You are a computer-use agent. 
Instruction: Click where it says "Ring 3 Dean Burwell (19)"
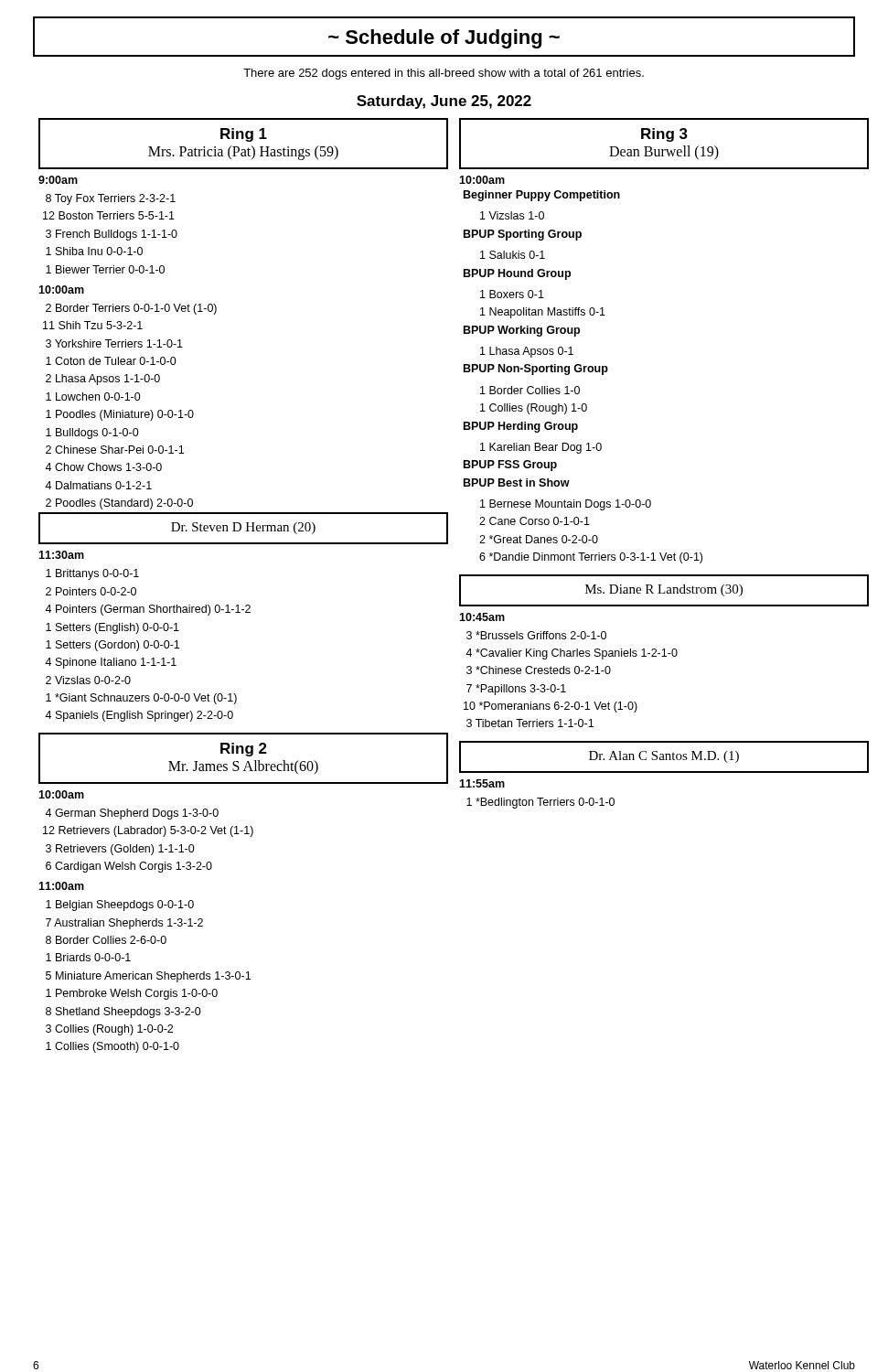(664, 144)
